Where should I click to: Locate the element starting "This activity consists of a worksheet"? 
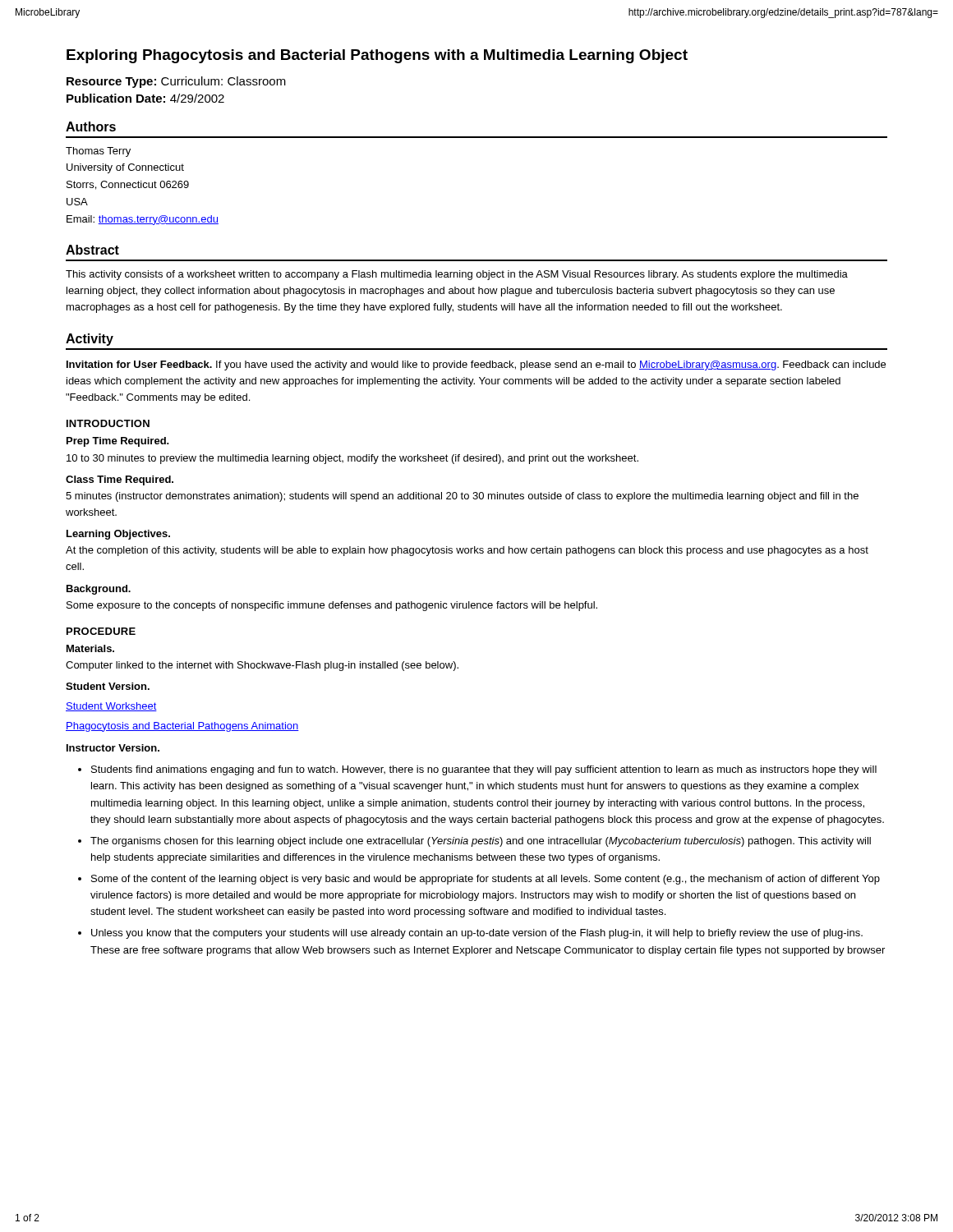(457, 290)
